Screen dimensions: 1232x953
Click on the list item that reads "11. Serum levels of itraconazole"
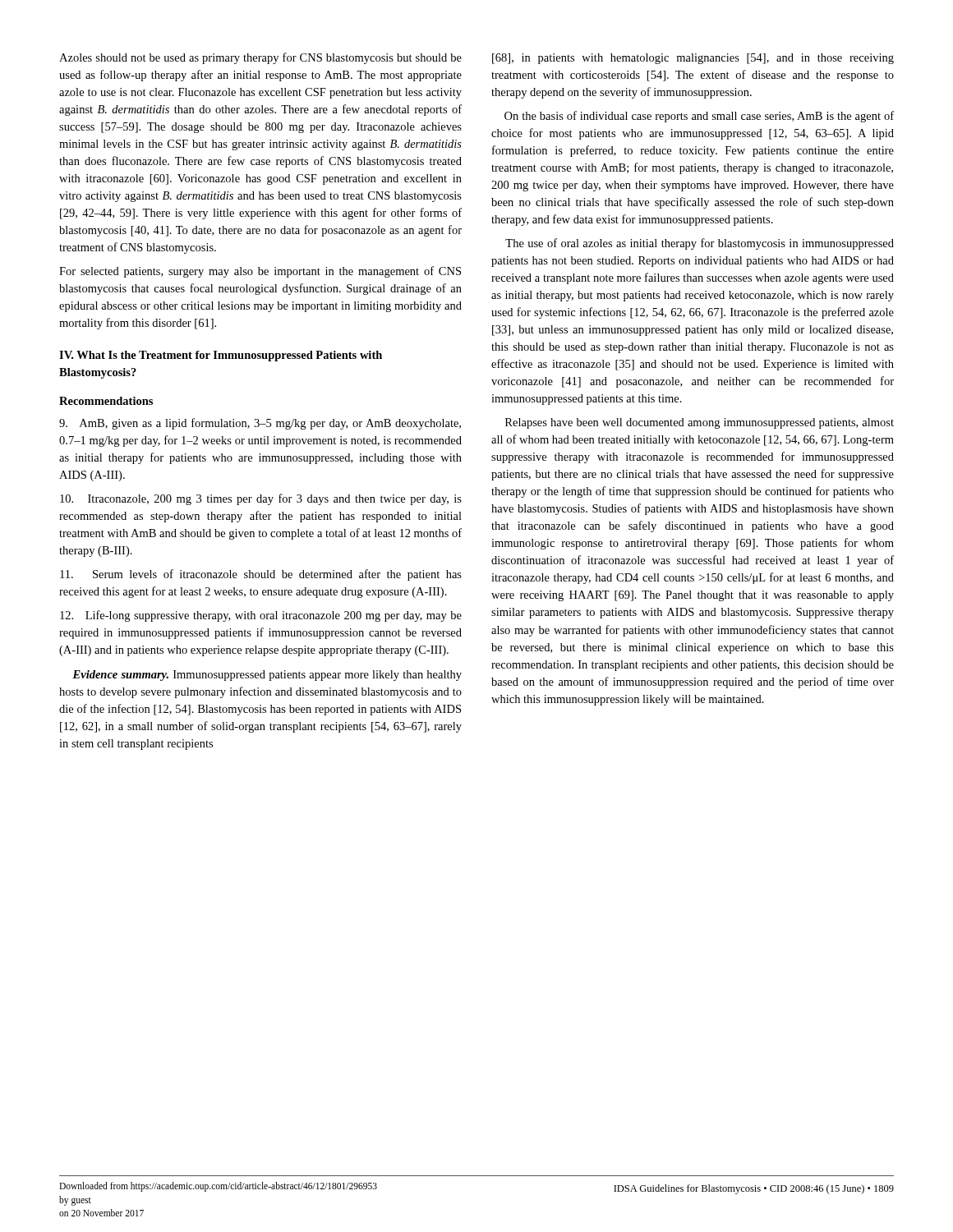(x=260, y=583)
